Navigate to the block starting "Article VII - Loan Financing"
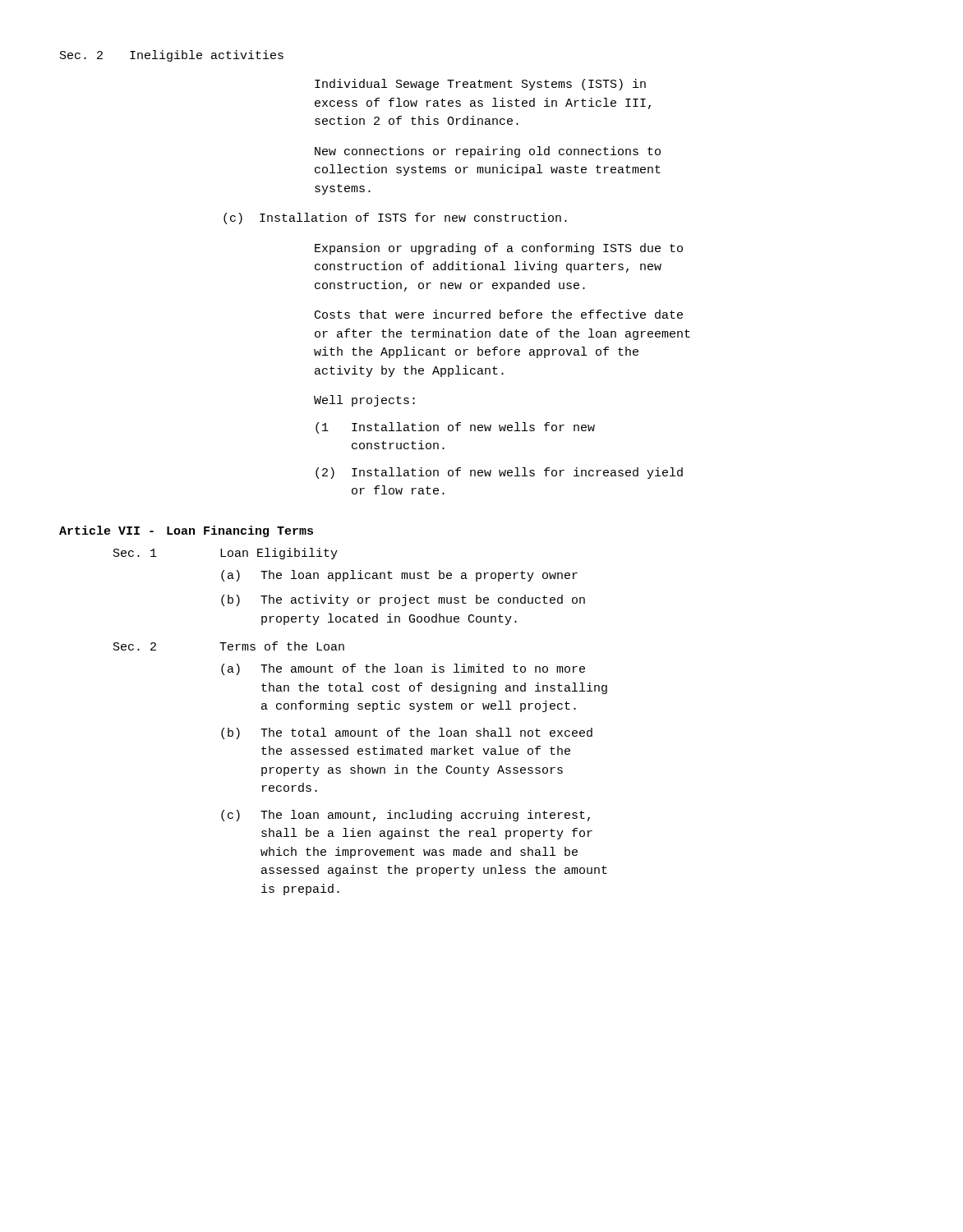The height and width of the screenshot is (1232, 963). (187, 531)
